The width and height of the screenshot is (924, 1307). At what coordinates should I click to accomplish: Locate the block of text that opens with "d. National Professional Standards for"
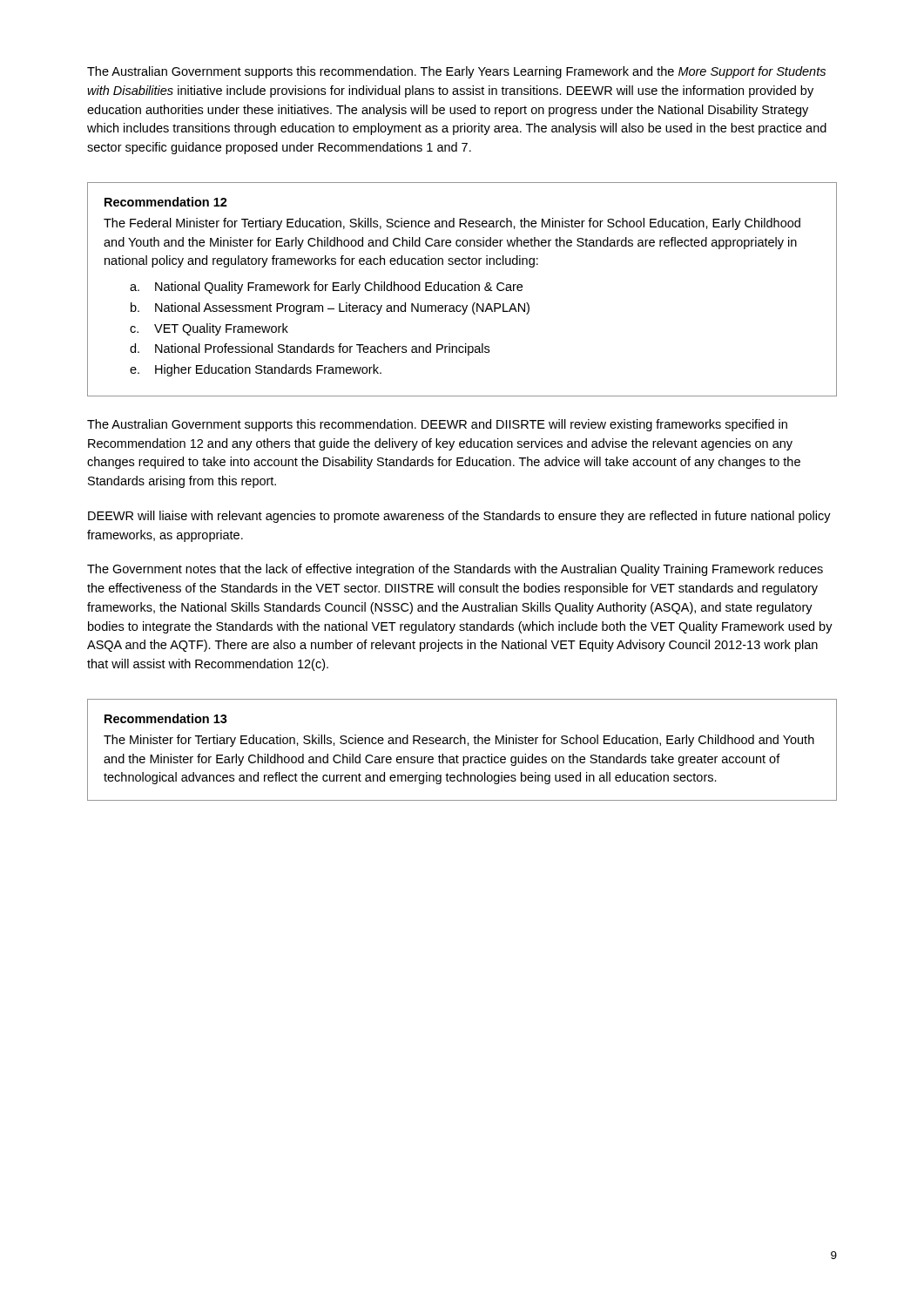[x=310, y=350]
